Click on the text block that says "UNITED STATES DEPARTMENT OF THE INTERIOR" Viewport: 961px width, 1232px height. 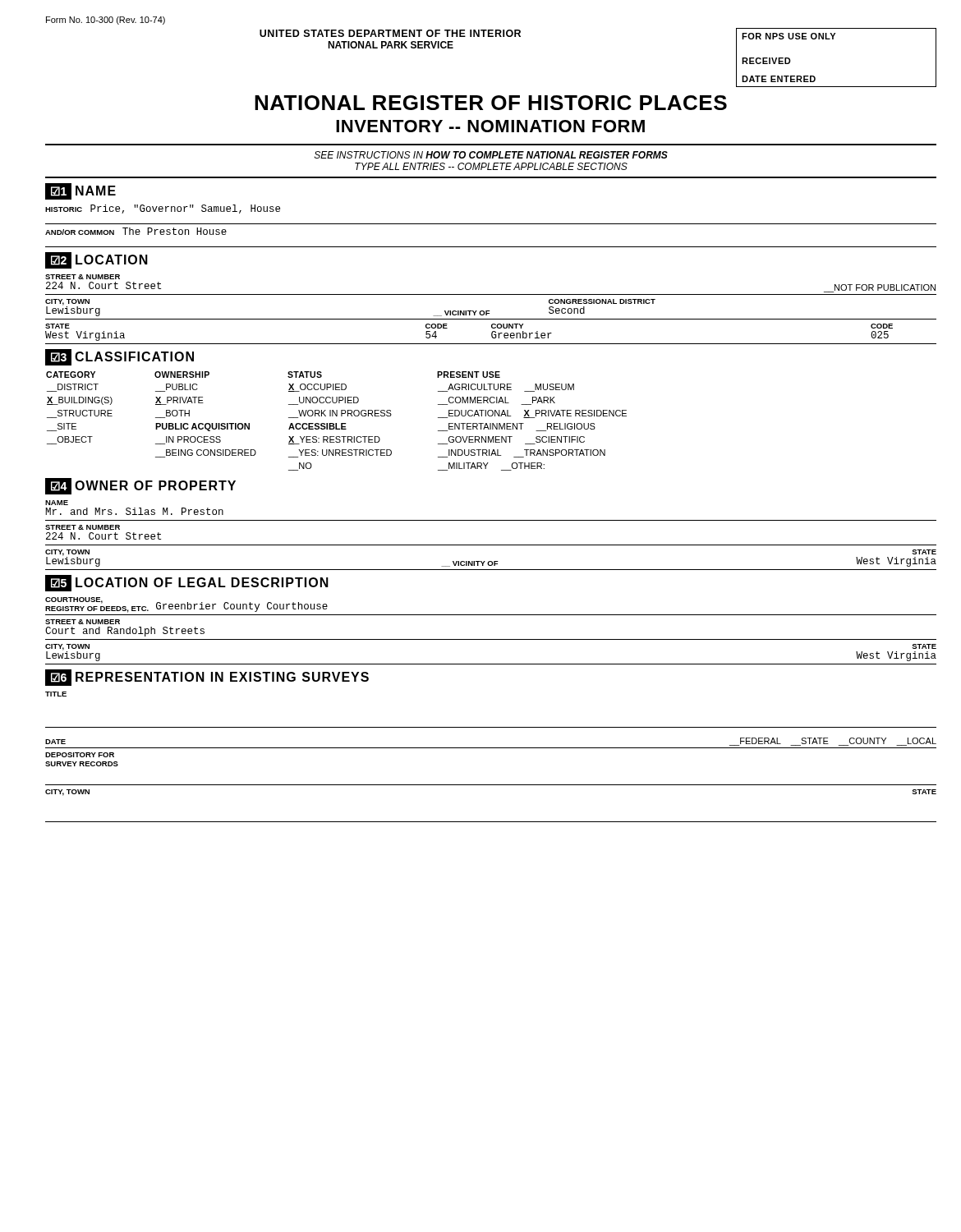click(391, 39)
